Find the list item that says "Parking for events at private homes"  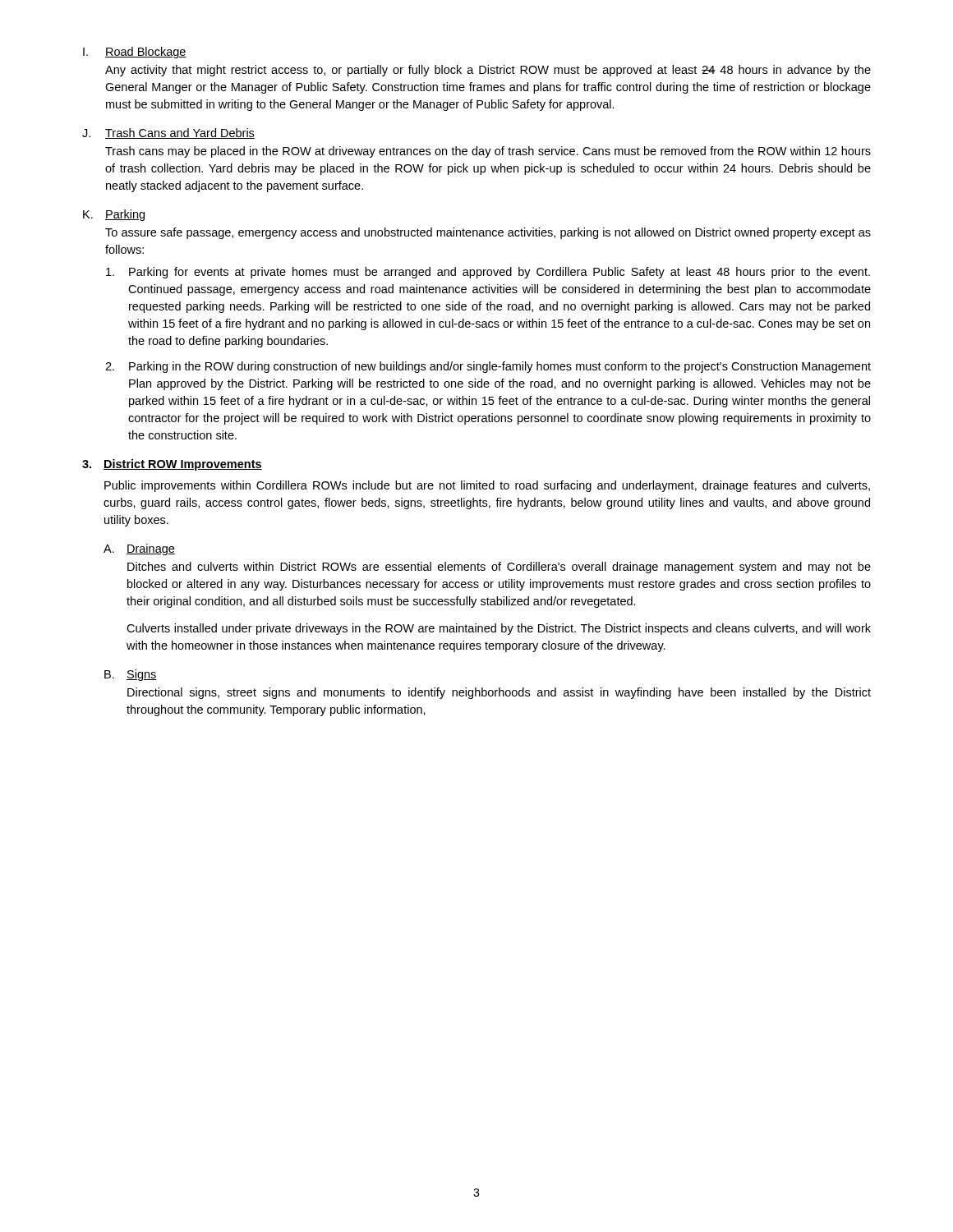click(x=488, y=307)
